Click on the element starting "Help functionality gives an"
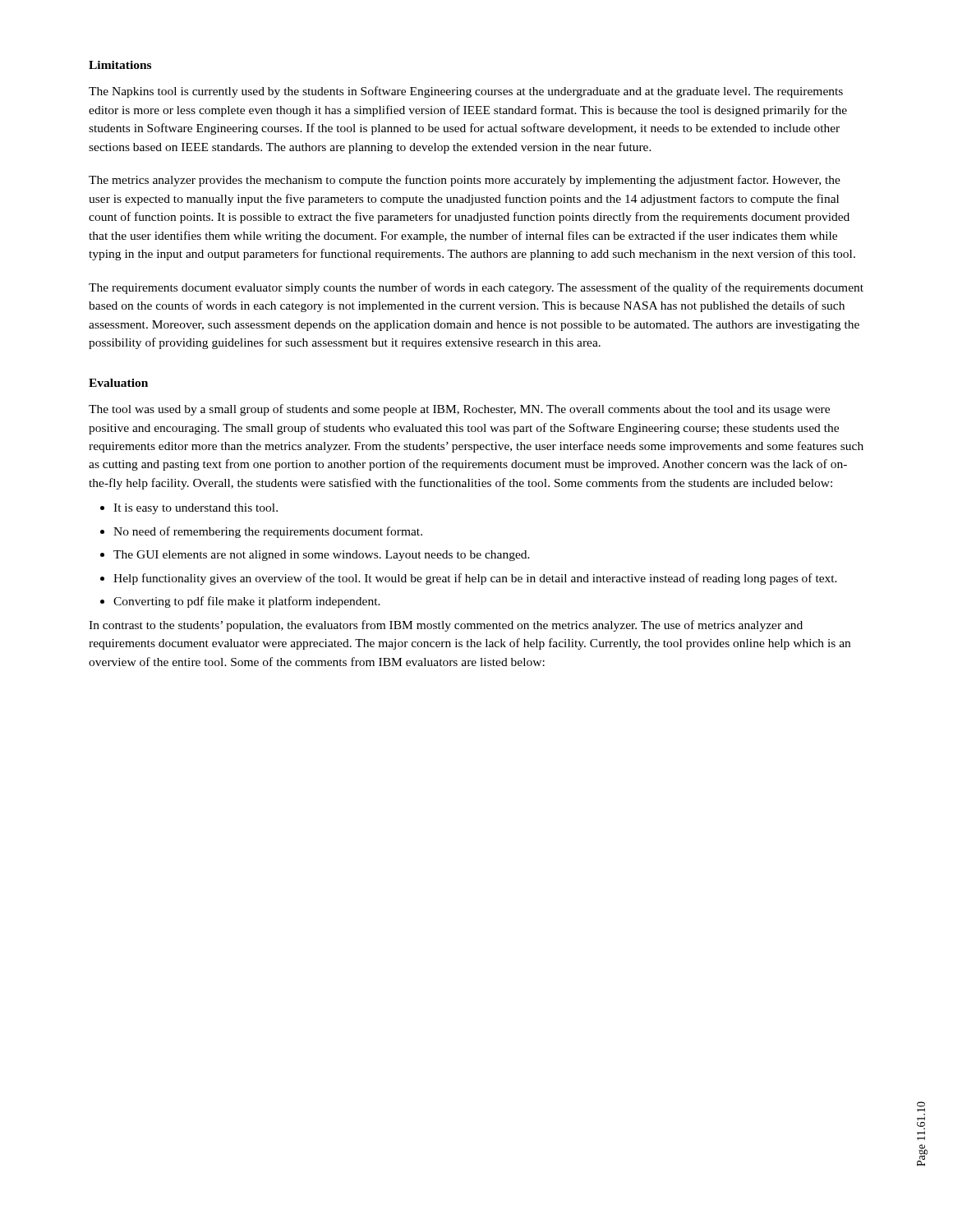The height and width of the screenshot is (1232, 953). point(475,578)
